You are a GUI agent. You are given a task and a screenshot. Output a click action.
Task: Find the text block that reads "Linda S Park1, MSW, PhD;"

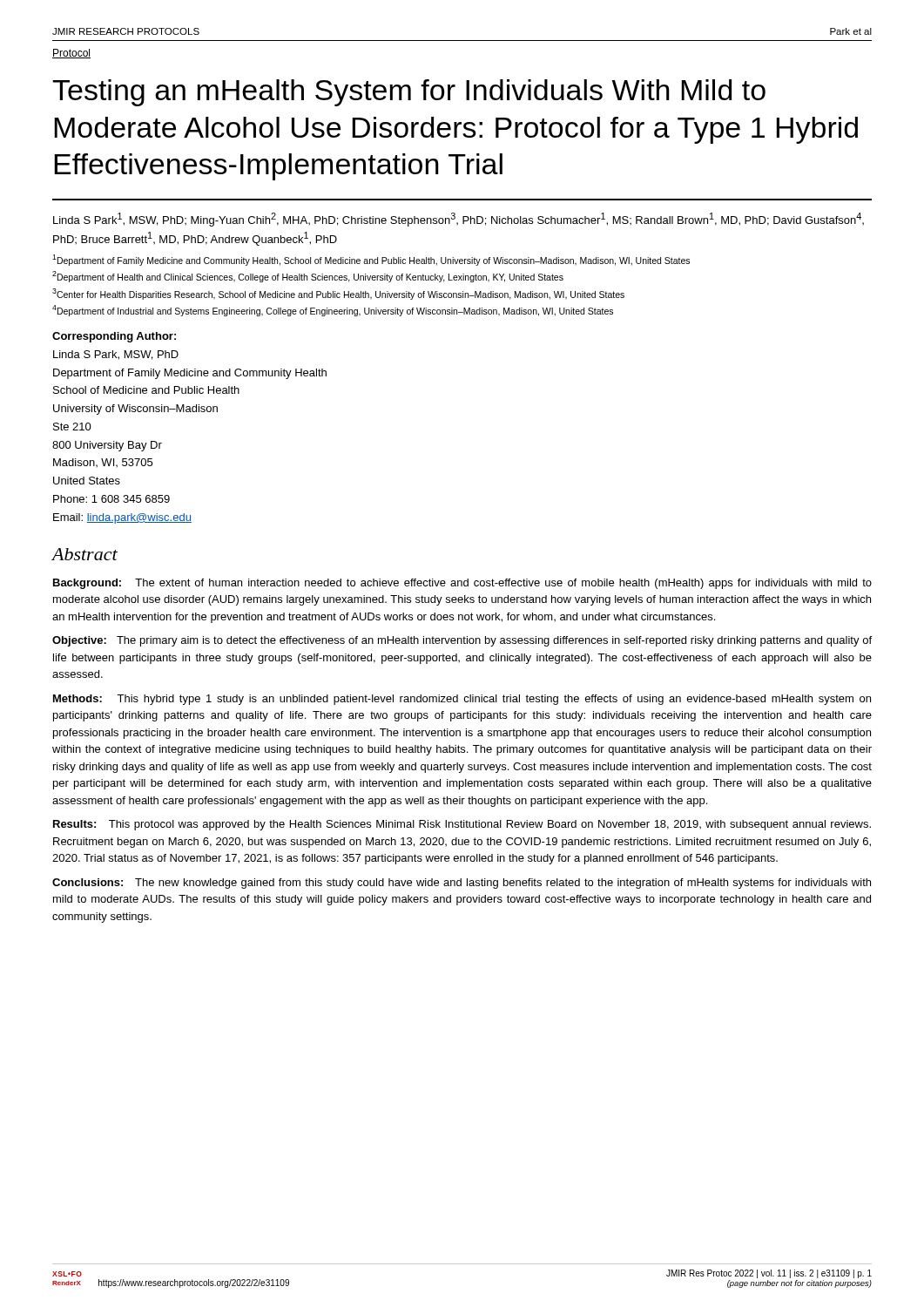[458, 228]
